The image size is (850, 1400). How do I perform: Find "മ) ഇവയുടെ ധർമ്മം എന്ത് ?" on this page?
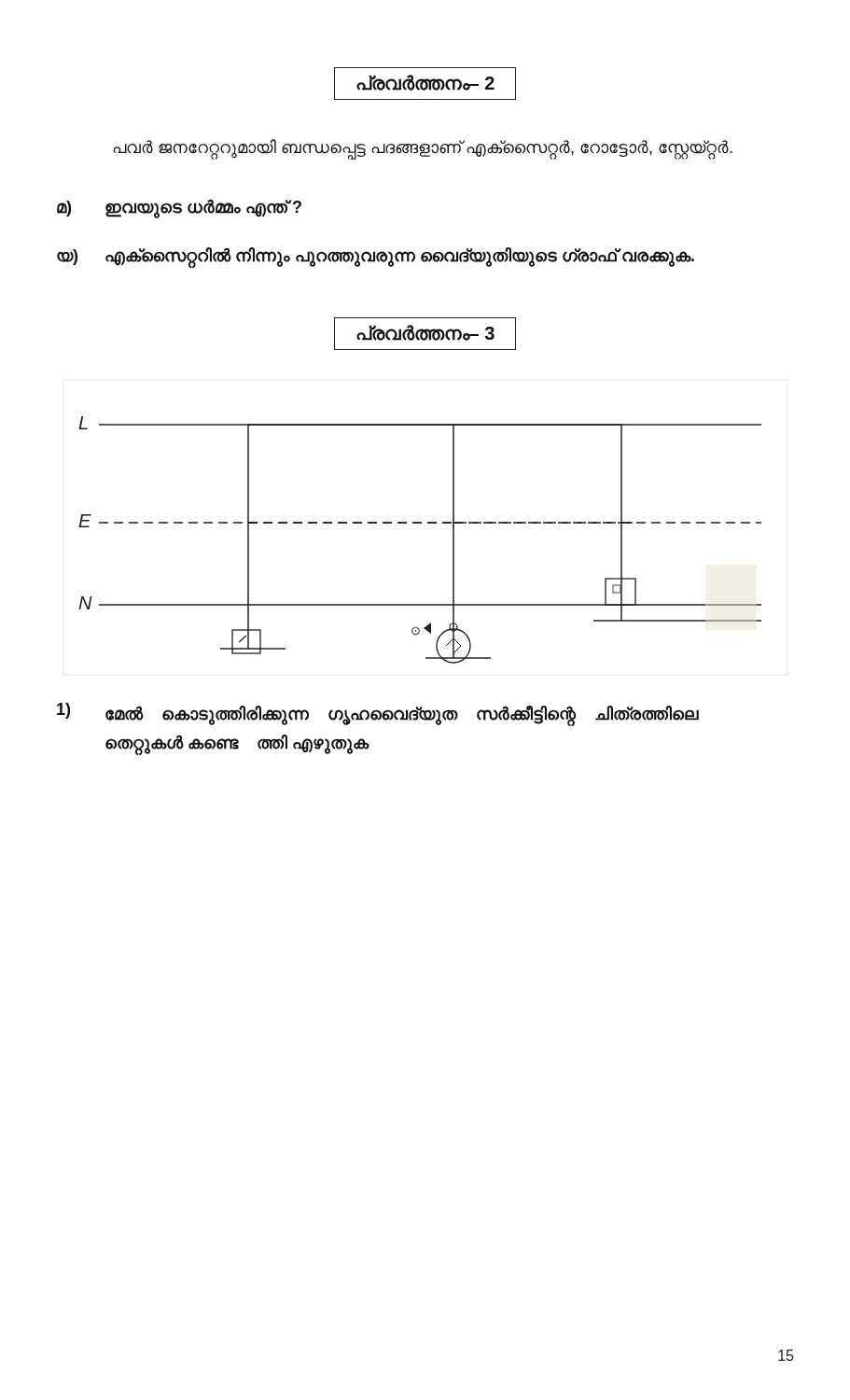(179, 208)
